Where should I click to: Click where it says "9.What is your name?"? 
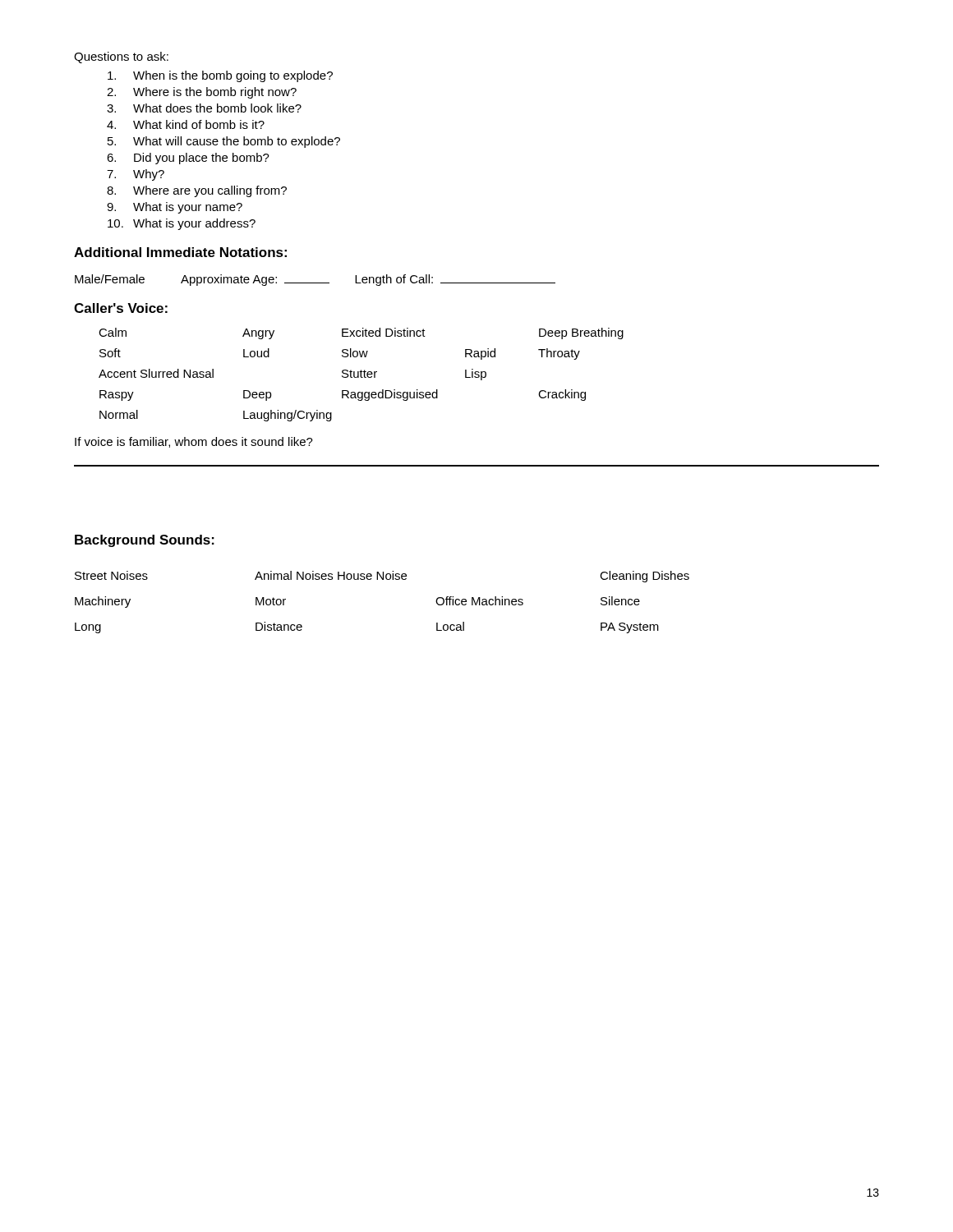pos(175,207)
